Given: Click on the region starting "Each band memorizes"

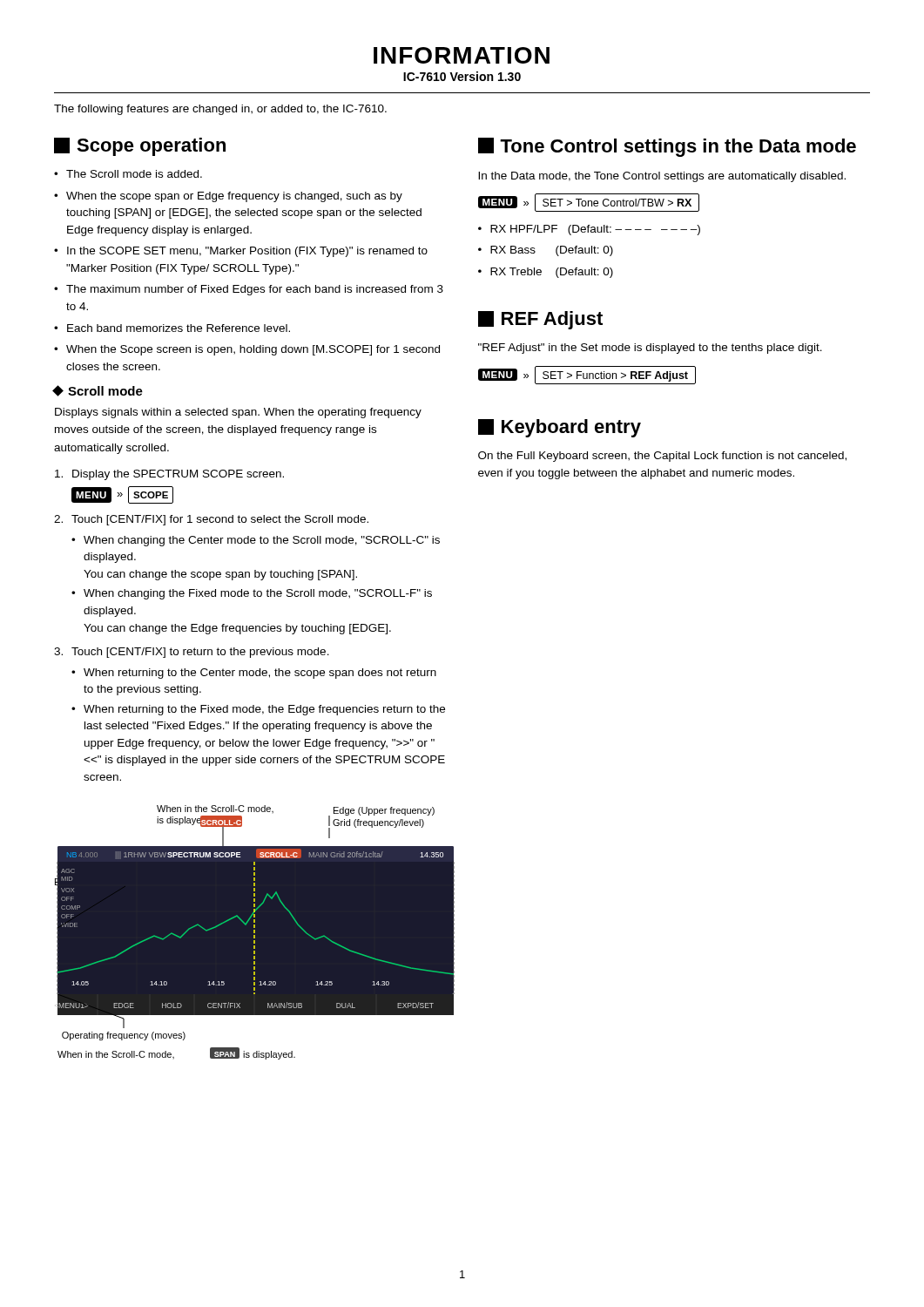Looking at the screenshot, I should (x=179, y=328).
